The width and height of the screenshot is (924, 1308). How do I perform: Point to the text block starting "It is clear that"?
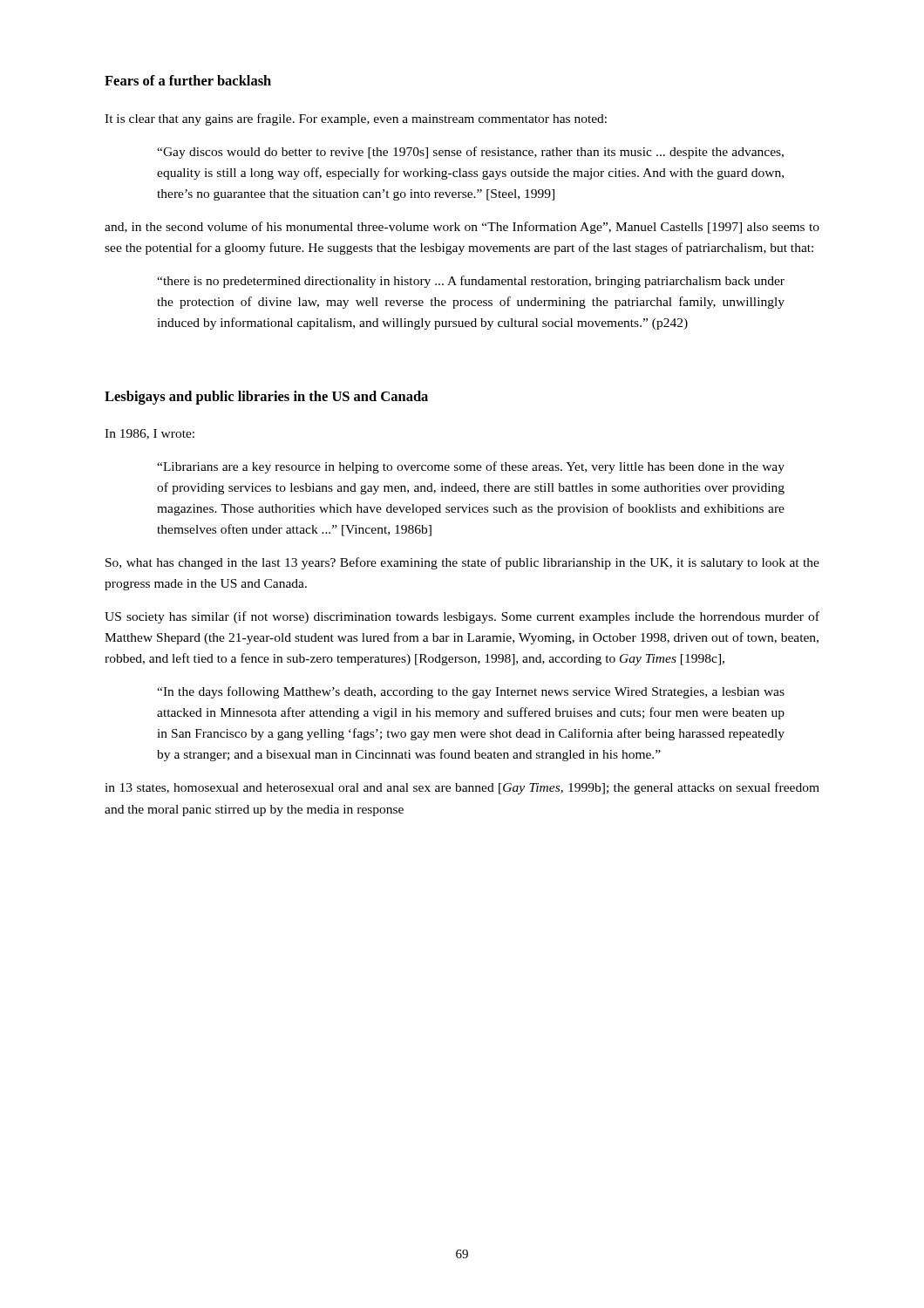pyautogui.click(x=356, y=118)
